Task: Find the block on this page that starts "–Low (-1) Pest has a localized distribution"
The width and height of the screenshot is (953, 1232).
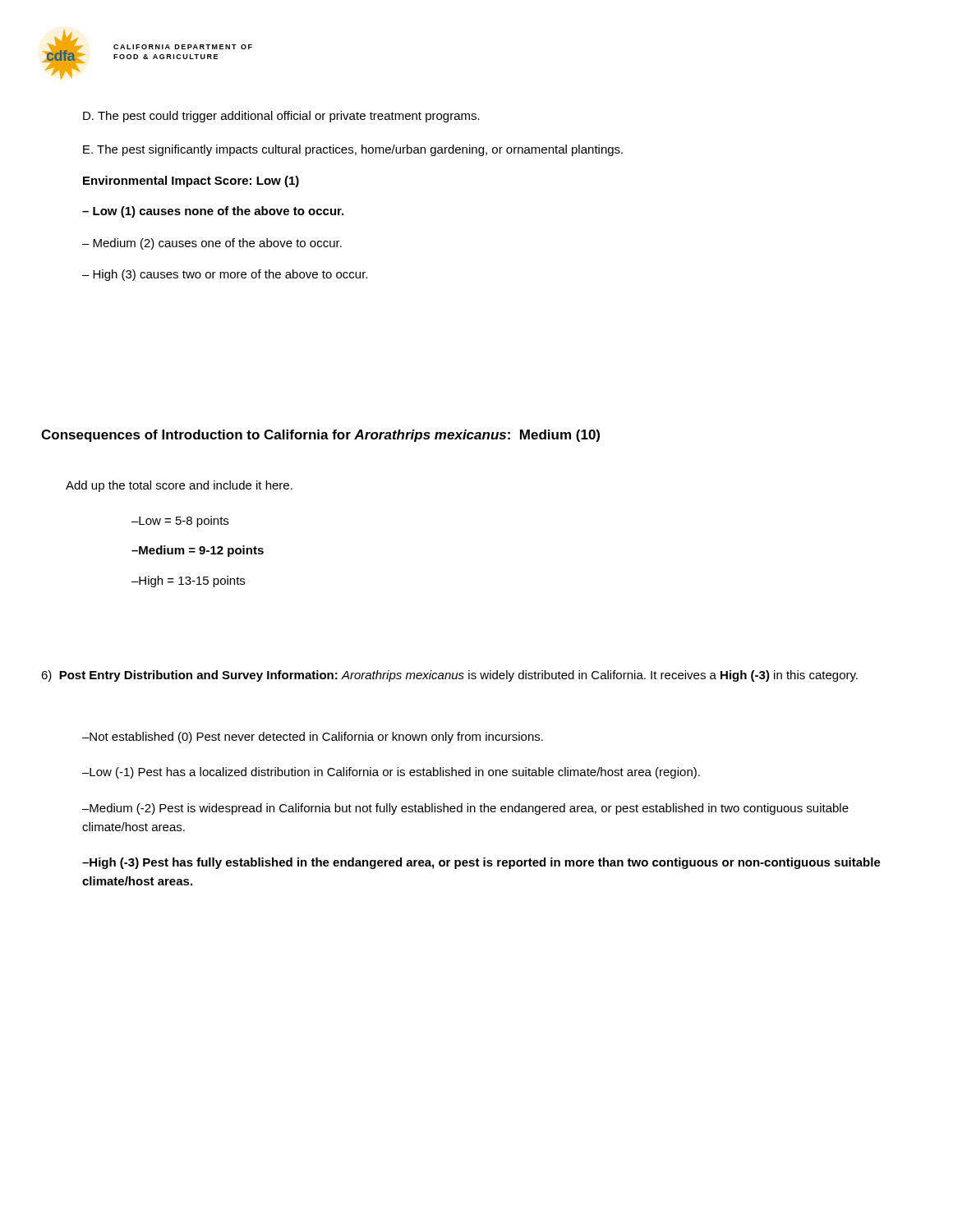Action: pyautogui.click(x=391, y=772)
